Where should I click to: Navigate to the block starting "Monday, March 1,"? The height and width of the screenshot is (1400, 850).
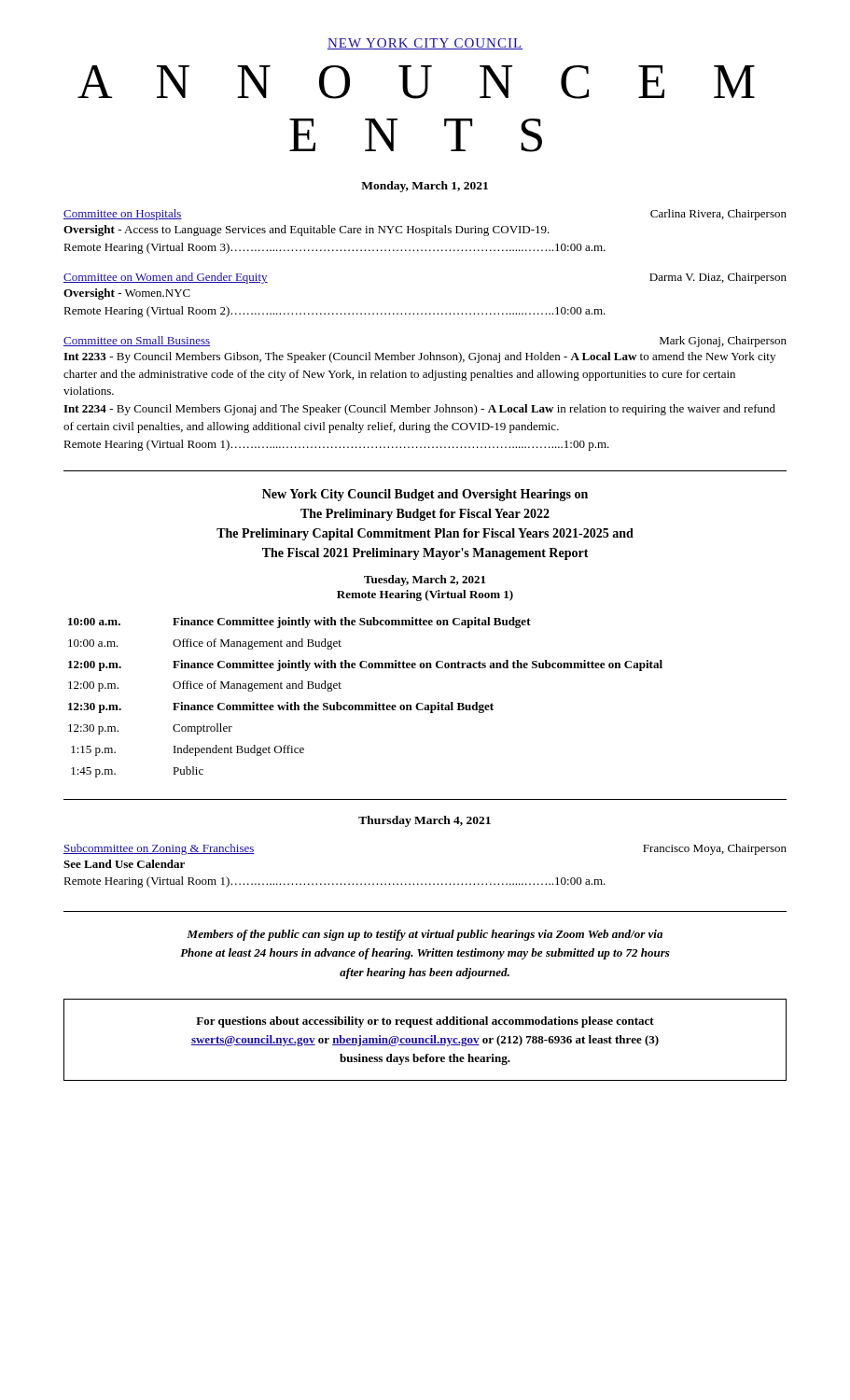[x=425, y=186]
